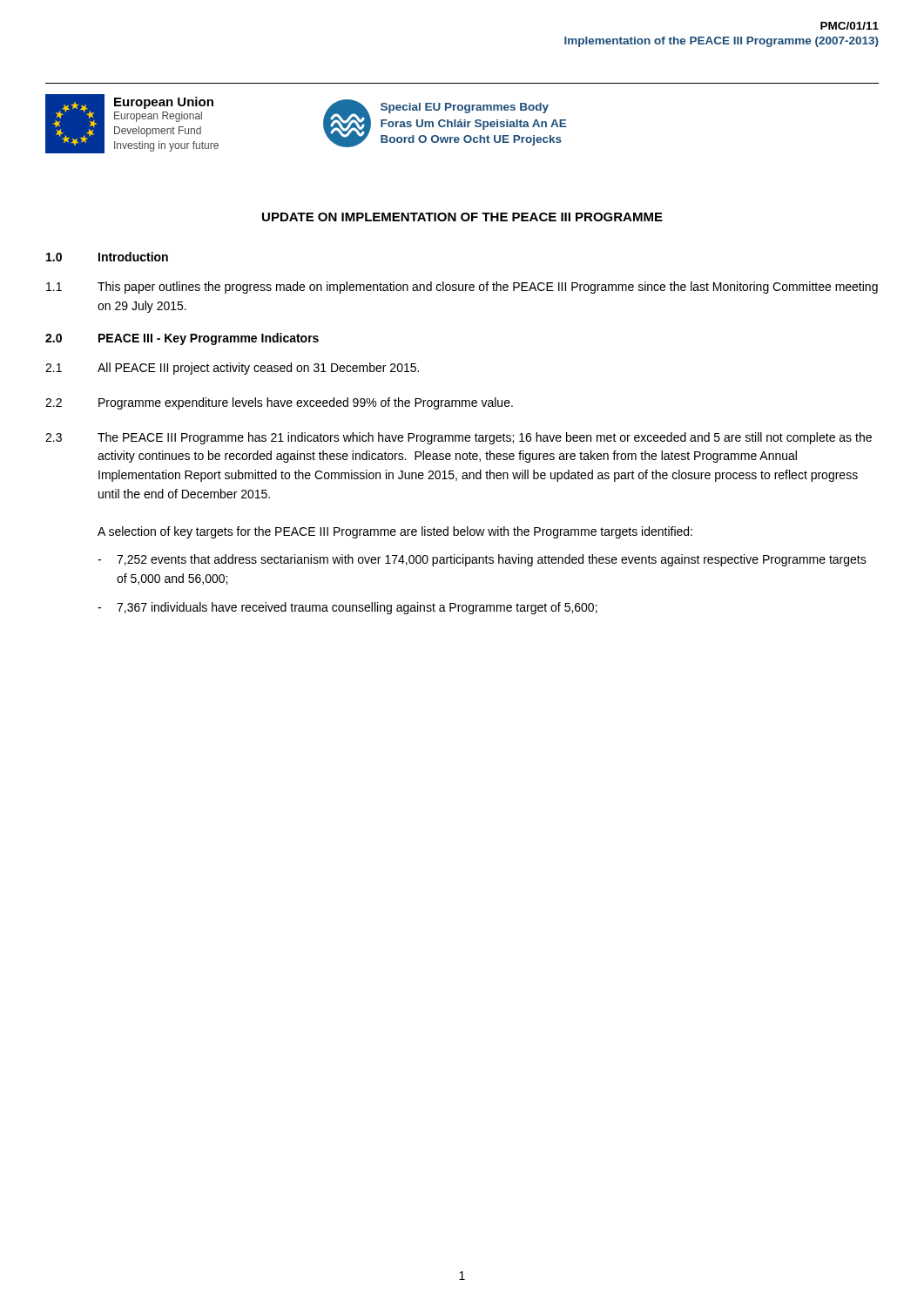
Task: Point to the block beginning "1 All PEACE III"
Action: tap(232, 369)
